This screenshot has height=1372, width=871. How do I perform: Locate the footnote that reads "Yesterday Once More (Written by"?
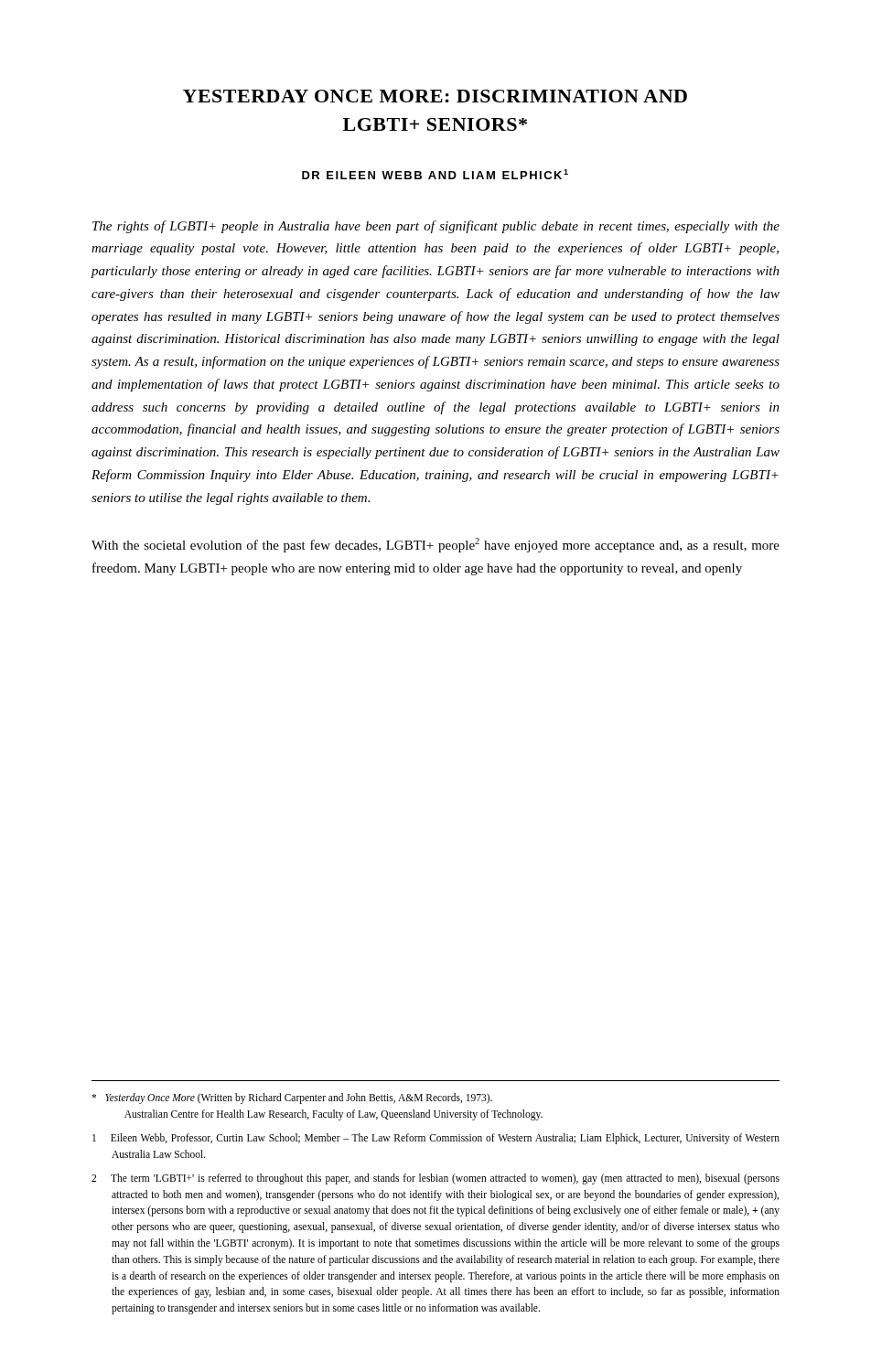pyautogui.click(x=317, y=1106)
